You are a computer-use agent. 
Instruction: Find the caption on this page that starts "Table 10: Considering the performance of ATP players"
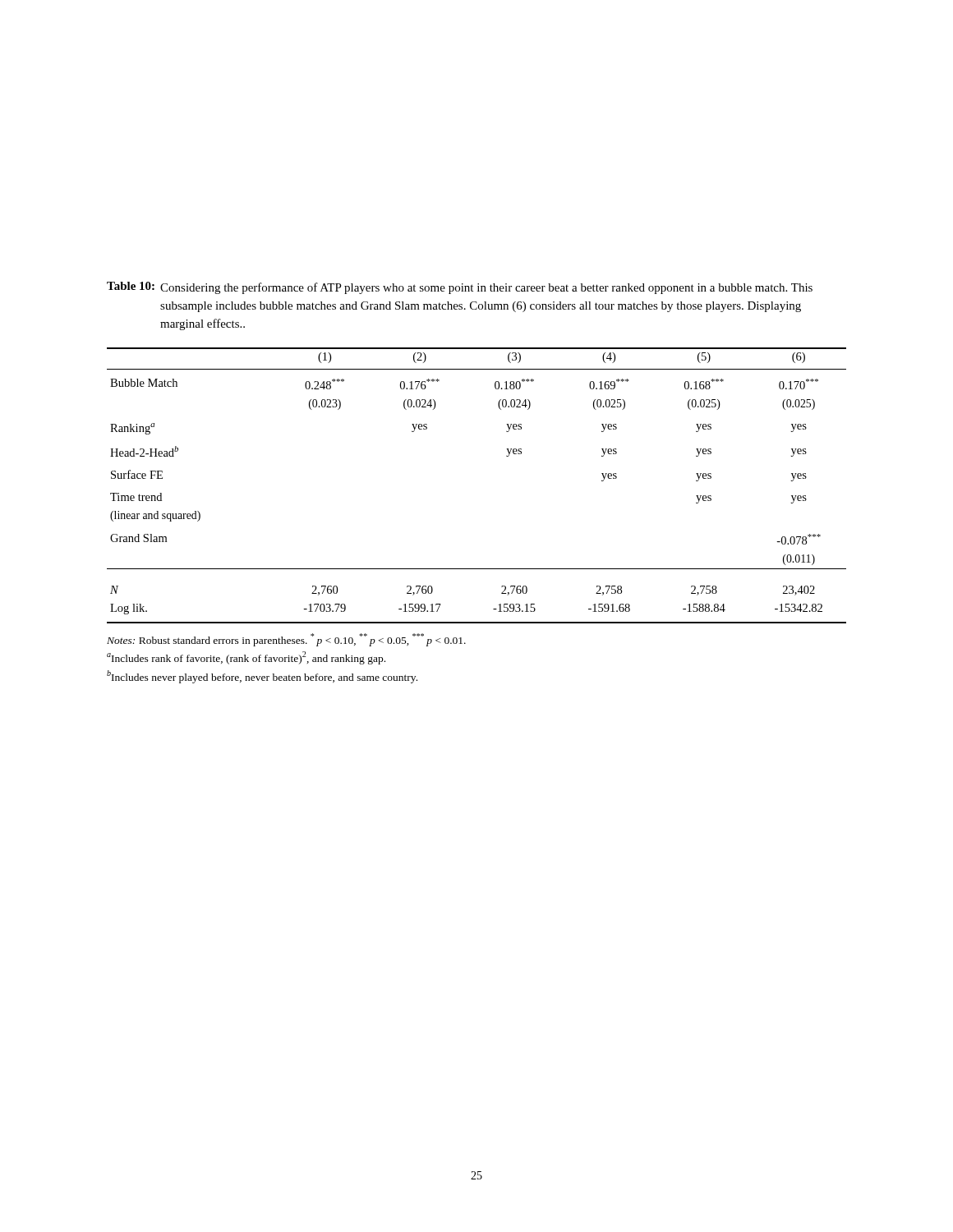(476, 306)
